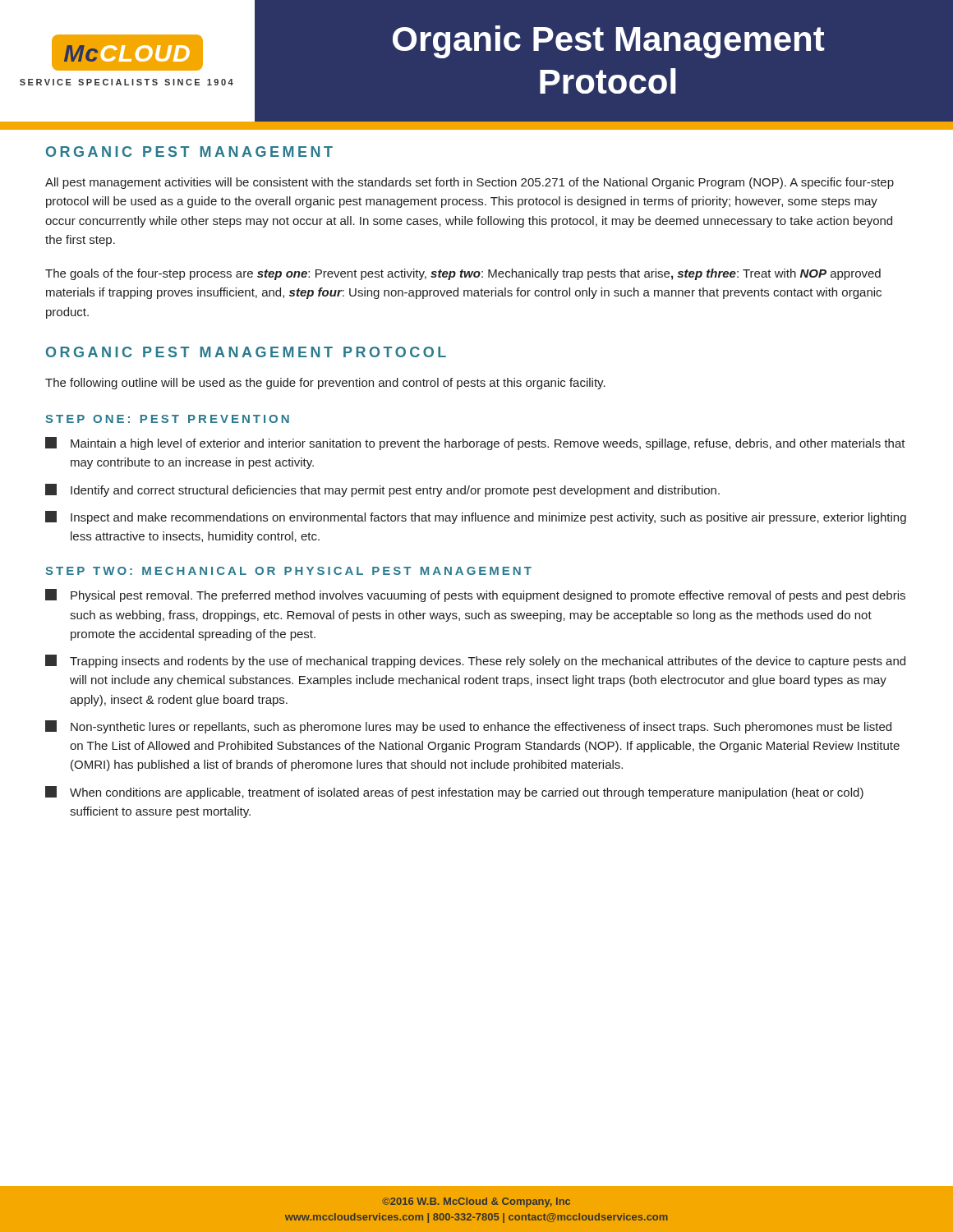Point to the block starting "The goals of the four-step process are"
The height and width of the screenshot is (1232, 953).
476,292
